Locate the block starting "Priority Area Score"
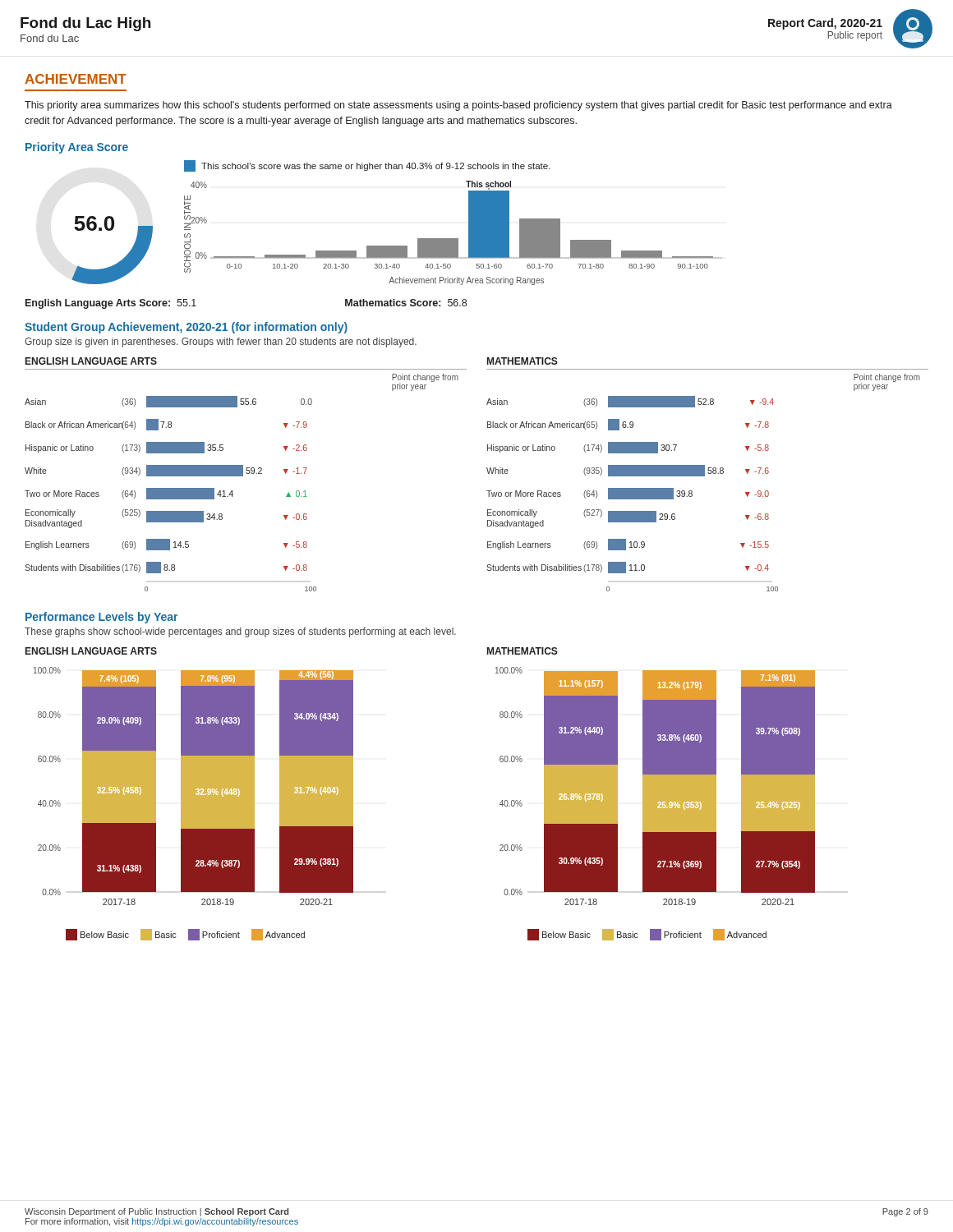Screen dimensions: 1232x953 (77, 147)
